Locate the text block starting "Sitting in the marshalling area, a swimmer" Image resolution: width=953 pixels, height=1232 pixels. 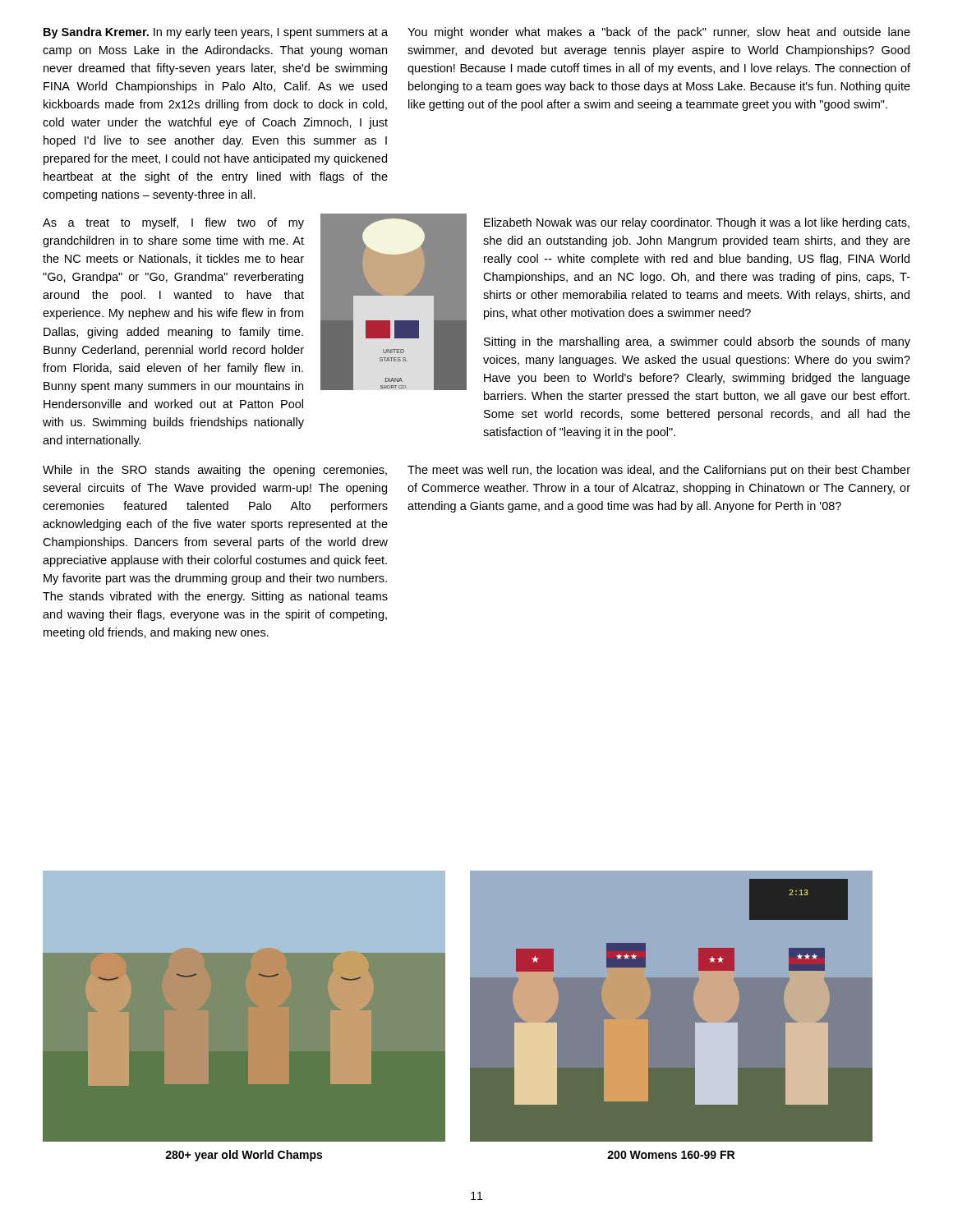point(697,387)
